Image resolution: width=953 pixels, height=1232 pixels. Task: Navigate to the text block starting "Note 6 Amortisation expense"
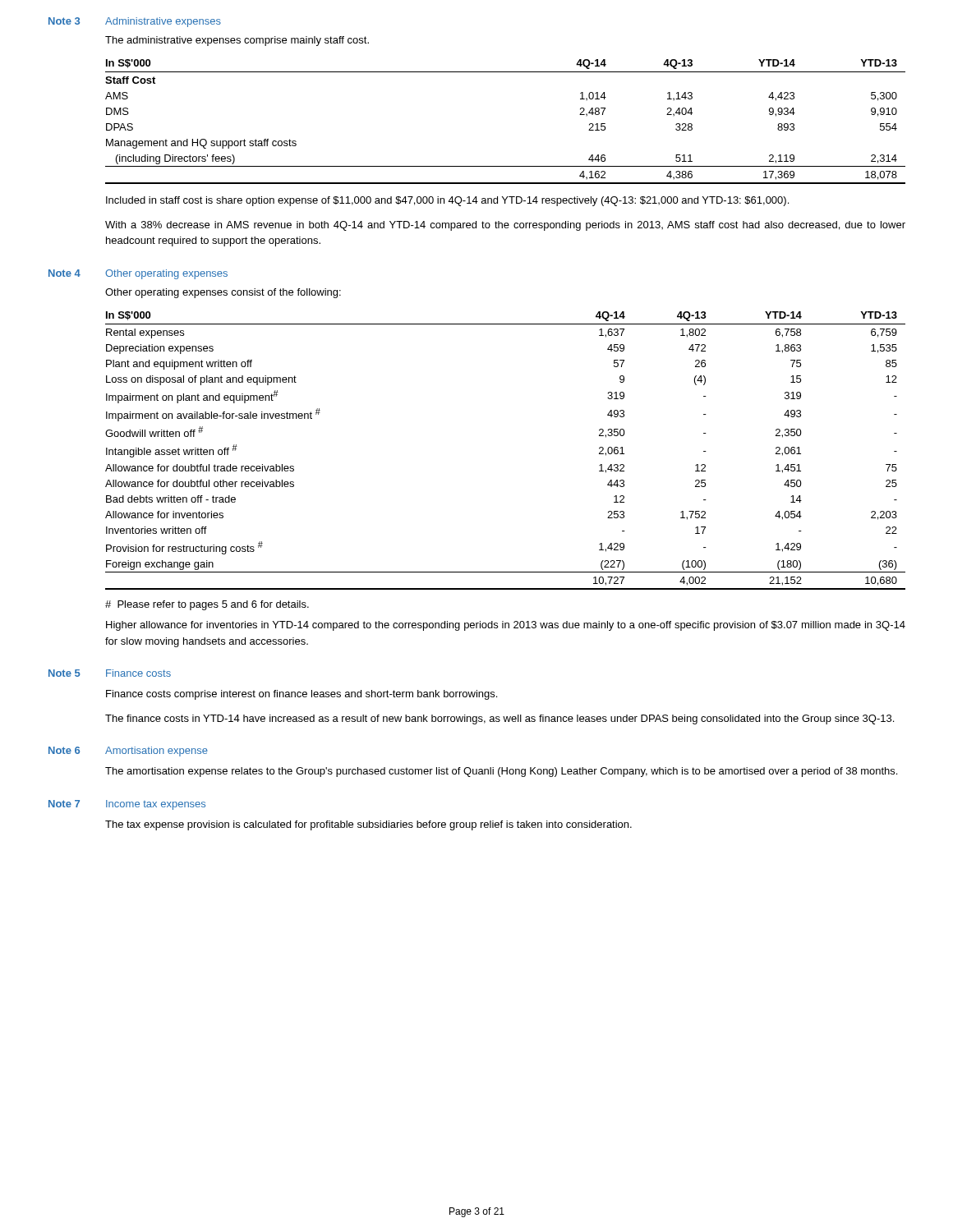(128, 750)
